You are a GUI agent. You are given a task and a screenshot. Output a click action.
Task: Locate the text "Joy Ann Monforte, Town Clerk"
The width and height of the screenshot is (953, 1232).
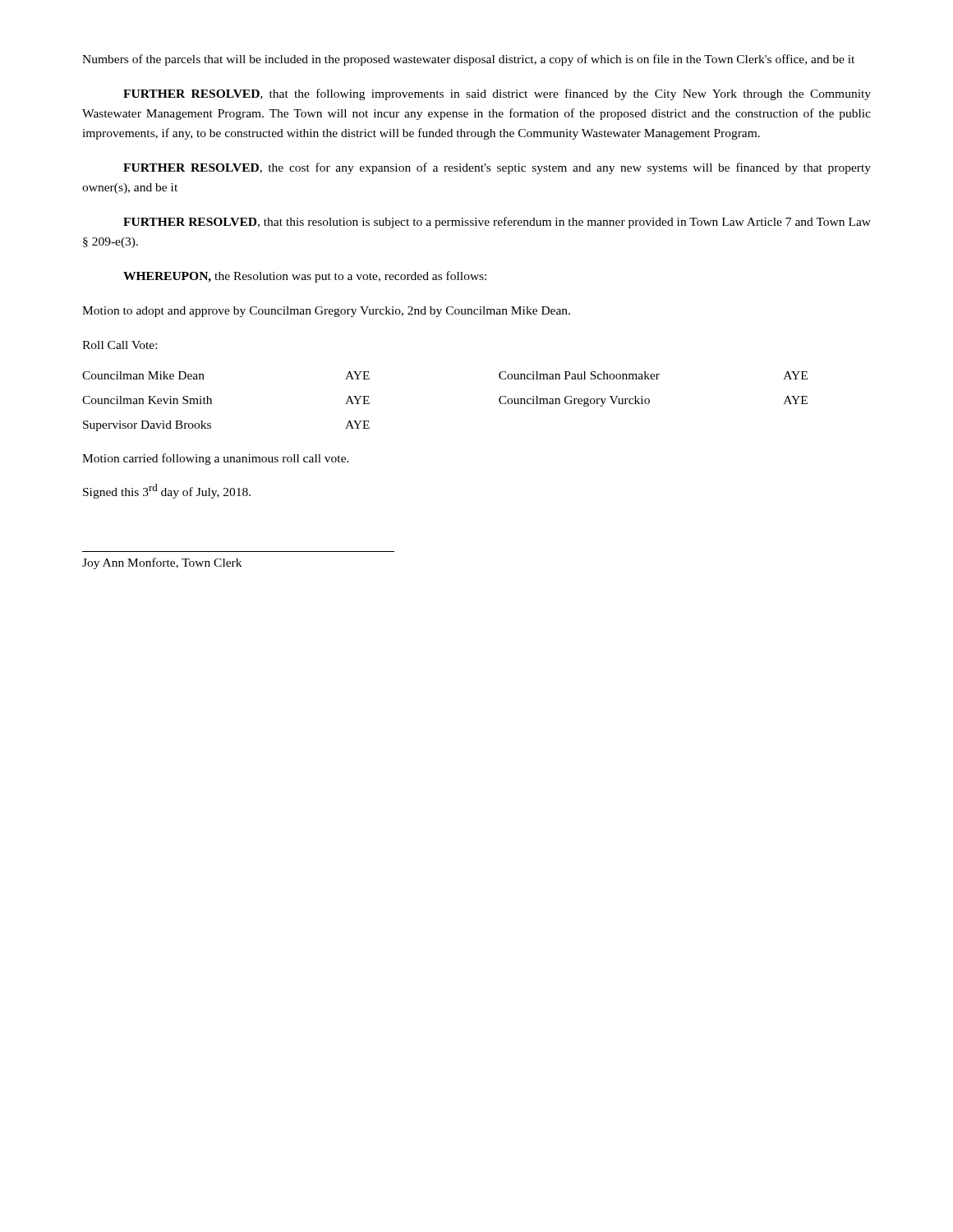pos(238,560)
